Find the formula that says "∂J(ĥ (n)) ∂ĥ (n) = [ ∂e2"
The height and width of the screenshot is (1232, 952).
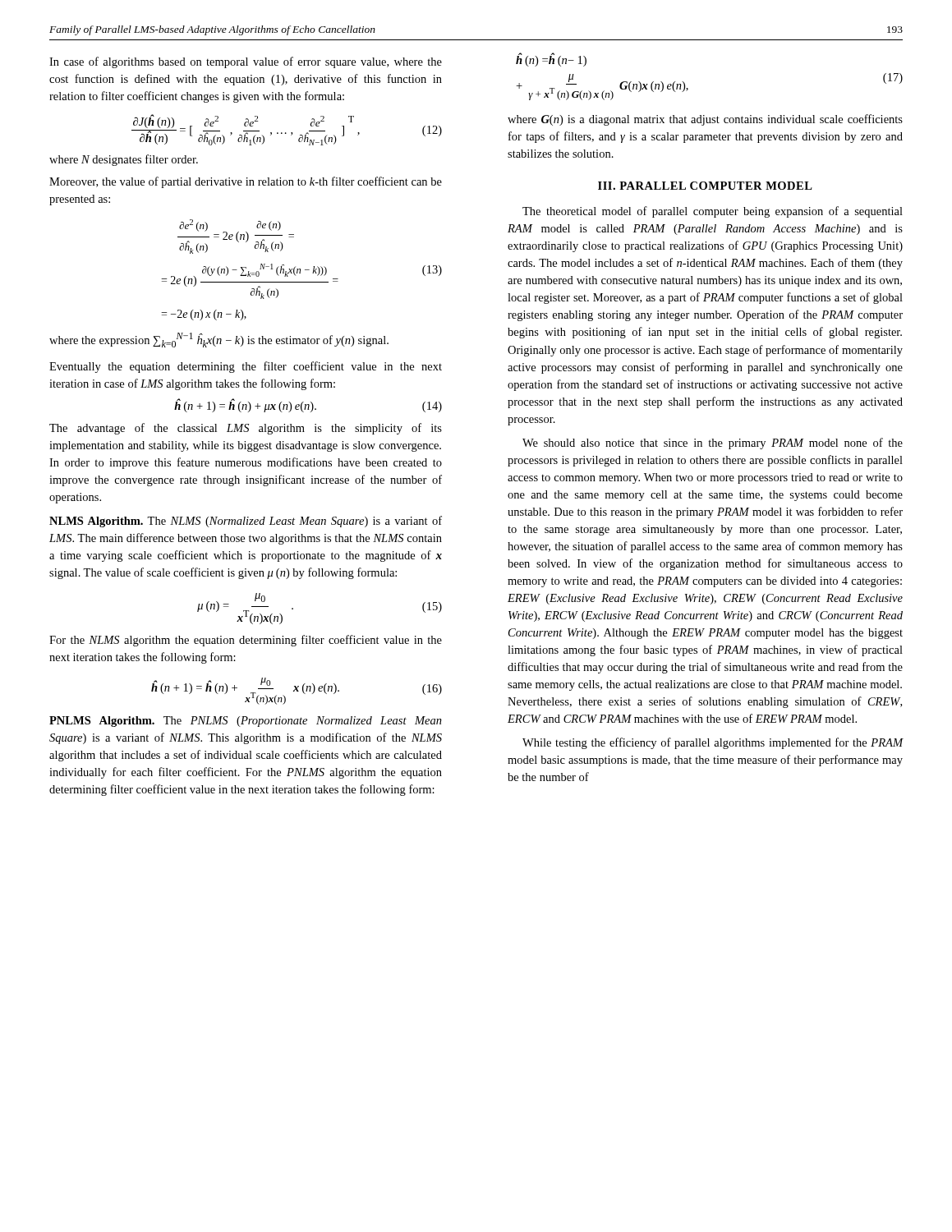[246, 130]
